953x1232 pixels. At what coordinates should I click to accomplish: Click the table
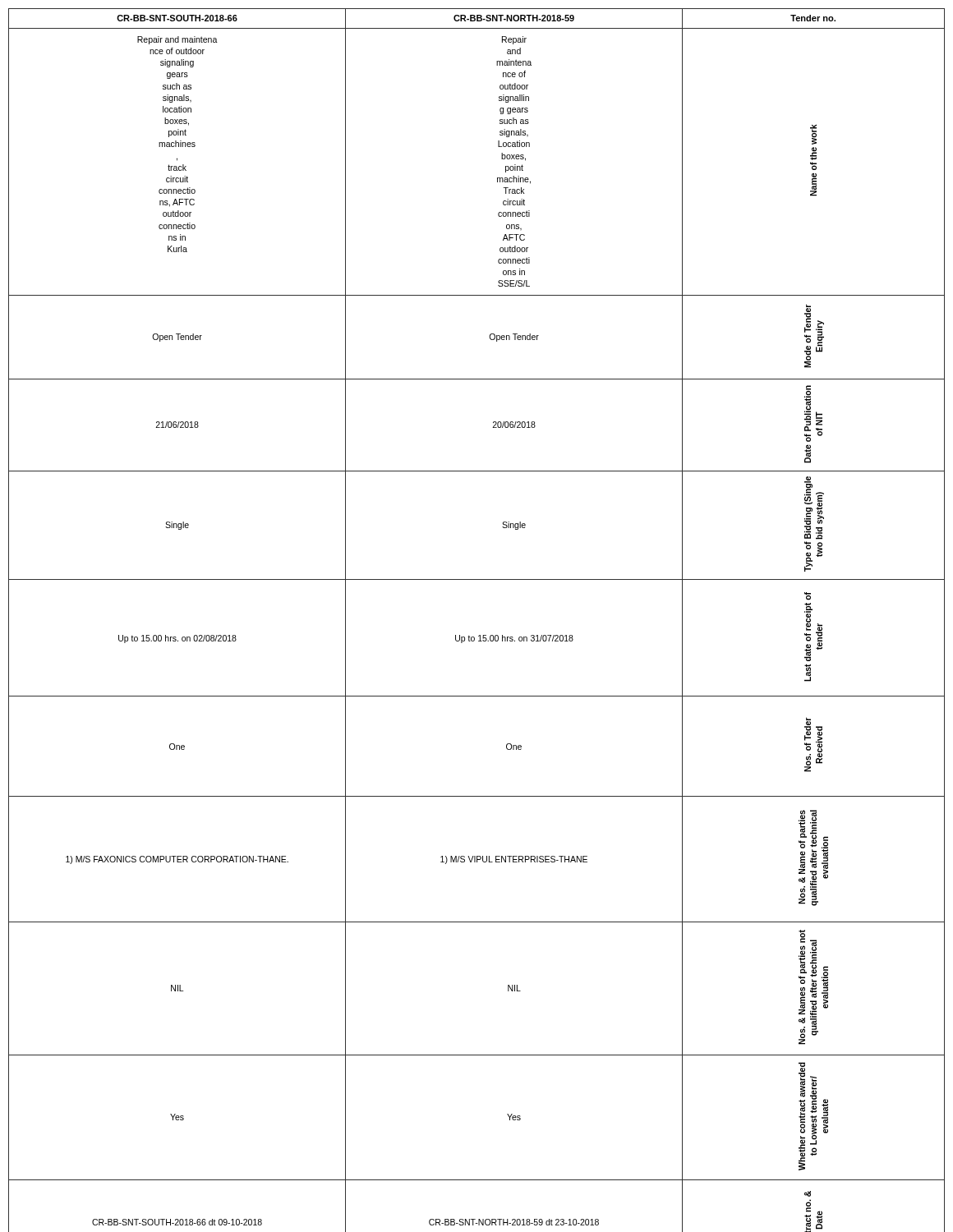[476, 616]
